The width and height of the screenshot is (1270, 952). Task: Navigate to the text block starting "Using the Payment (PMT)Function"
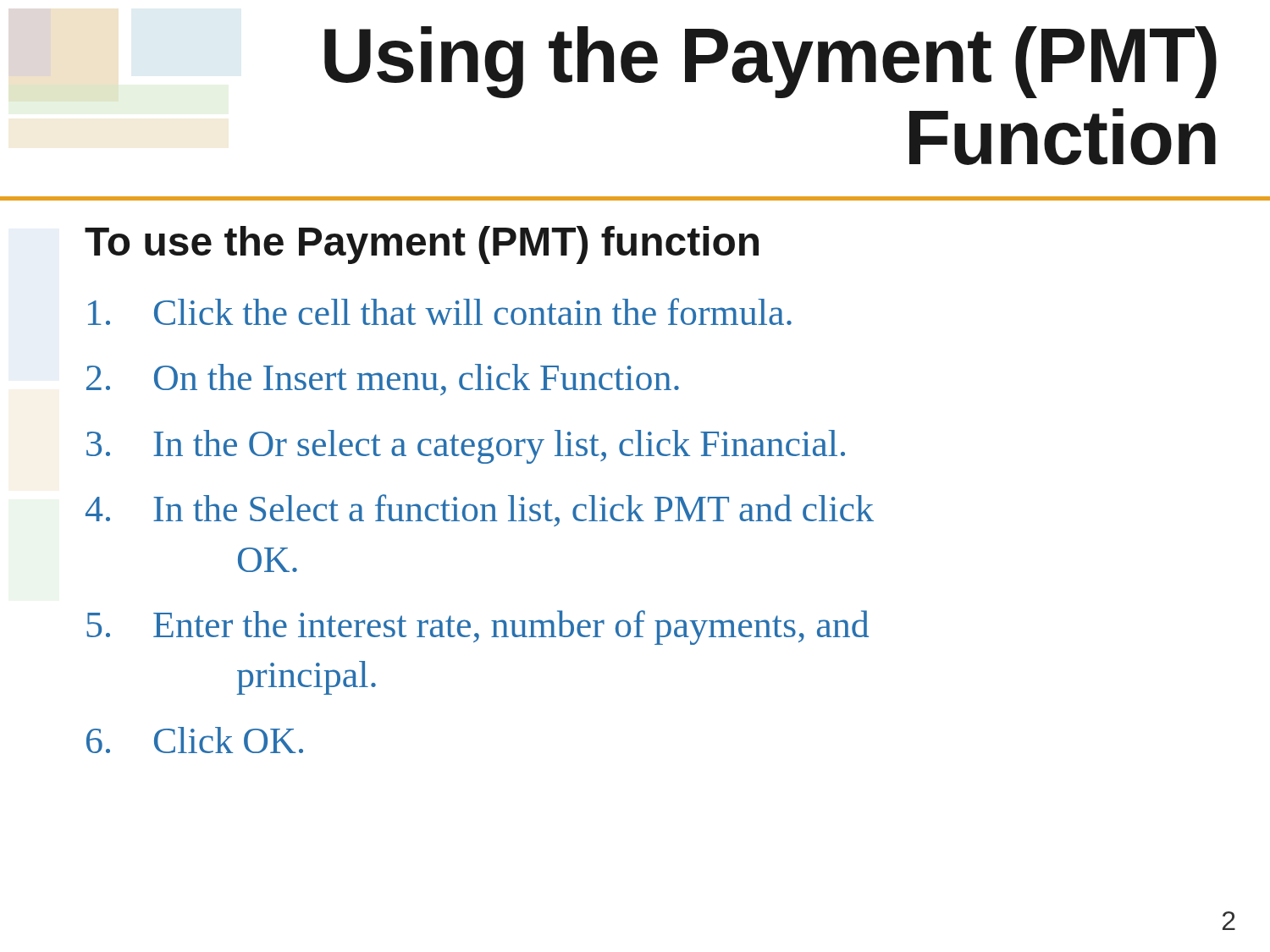770,97
